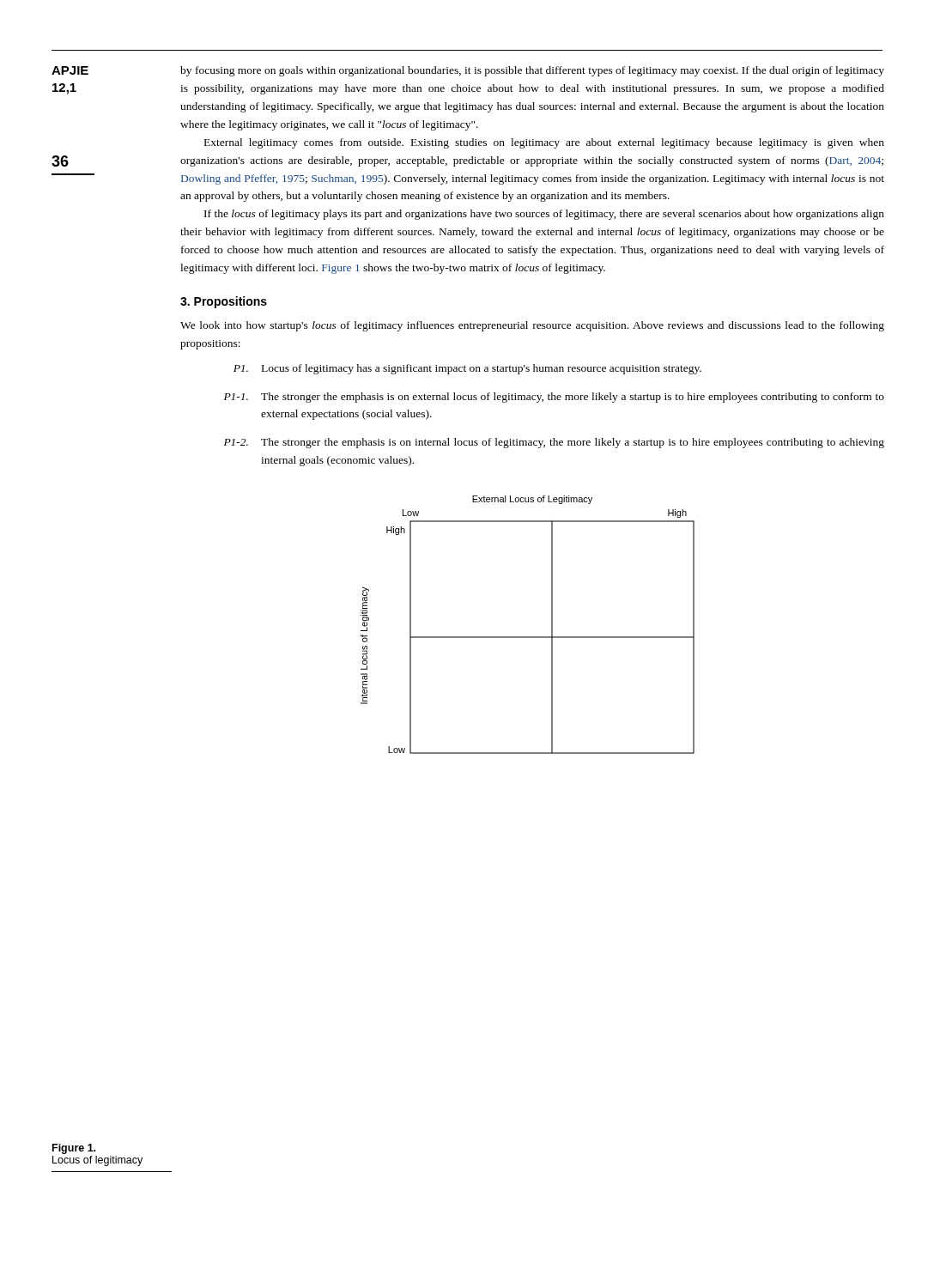Where does it say "3. Propositions"?
This screenshot has width=934, height=1288.
pyautogui.click(x=224, y=301)
